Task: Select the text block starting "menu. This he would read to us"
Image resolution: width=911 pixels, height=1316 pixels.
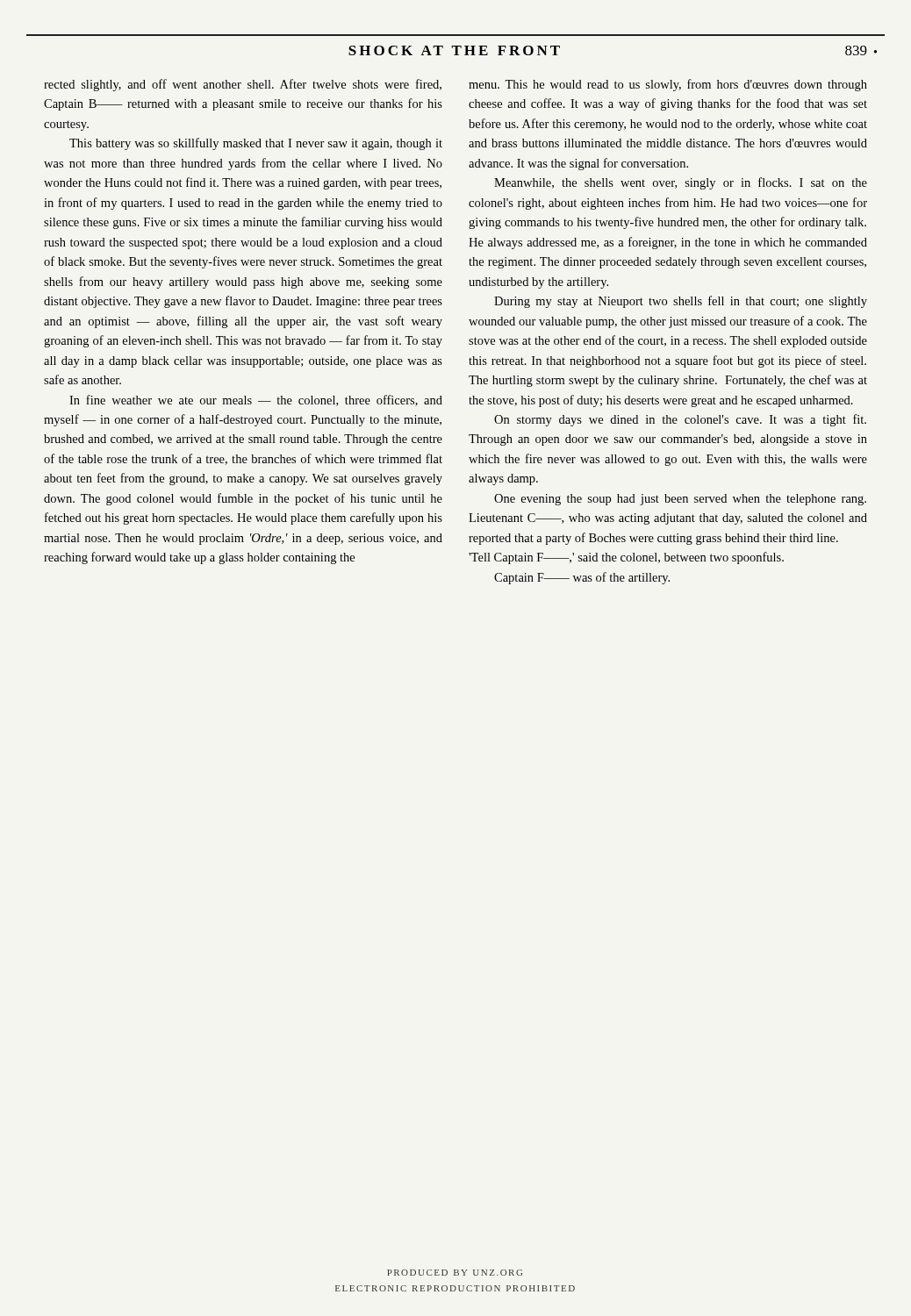Action: [x=668, y=331]
